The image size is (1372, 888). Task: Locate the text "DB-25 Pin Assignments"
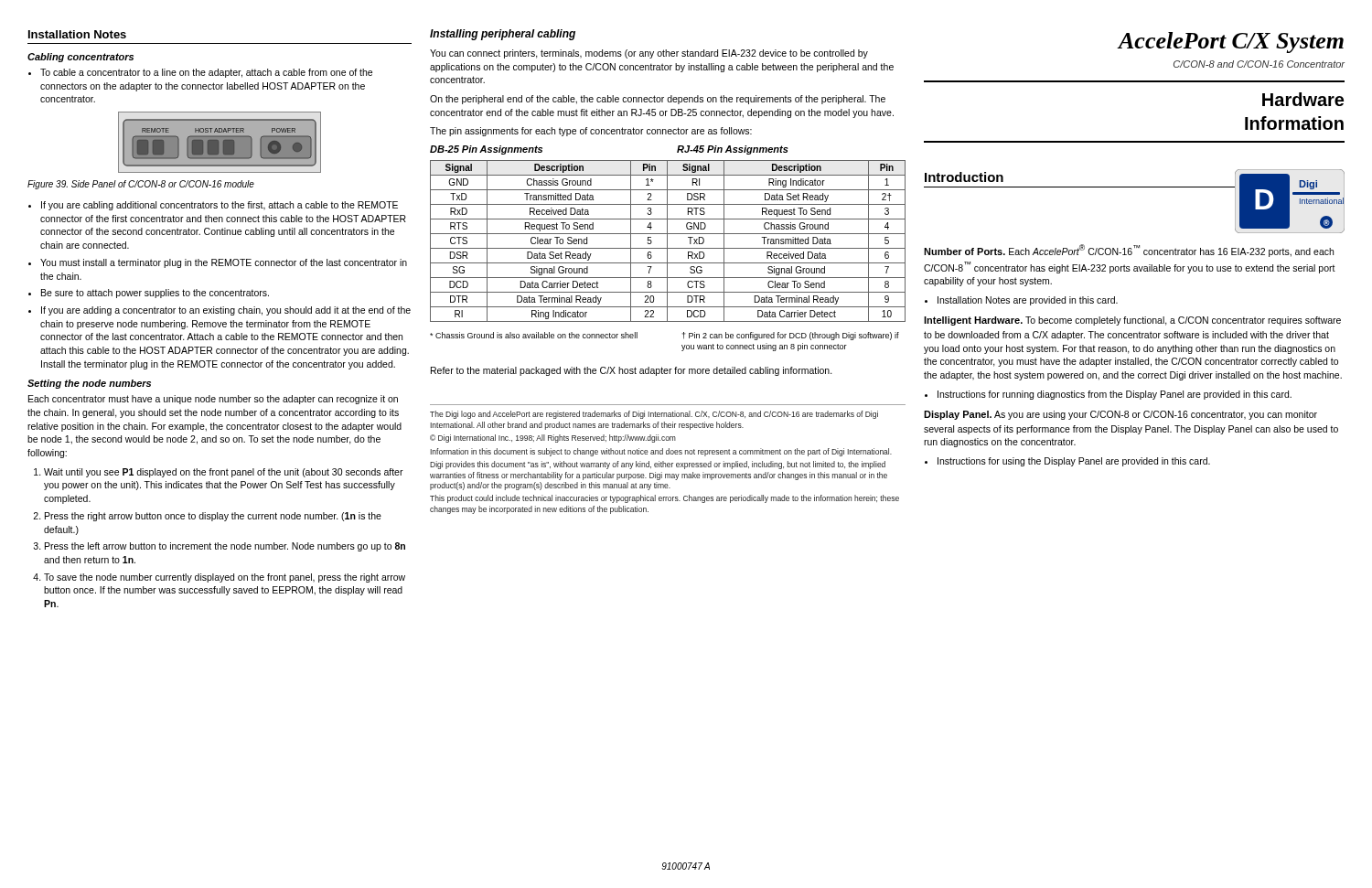pyautogui.click(x=544, y=149)
